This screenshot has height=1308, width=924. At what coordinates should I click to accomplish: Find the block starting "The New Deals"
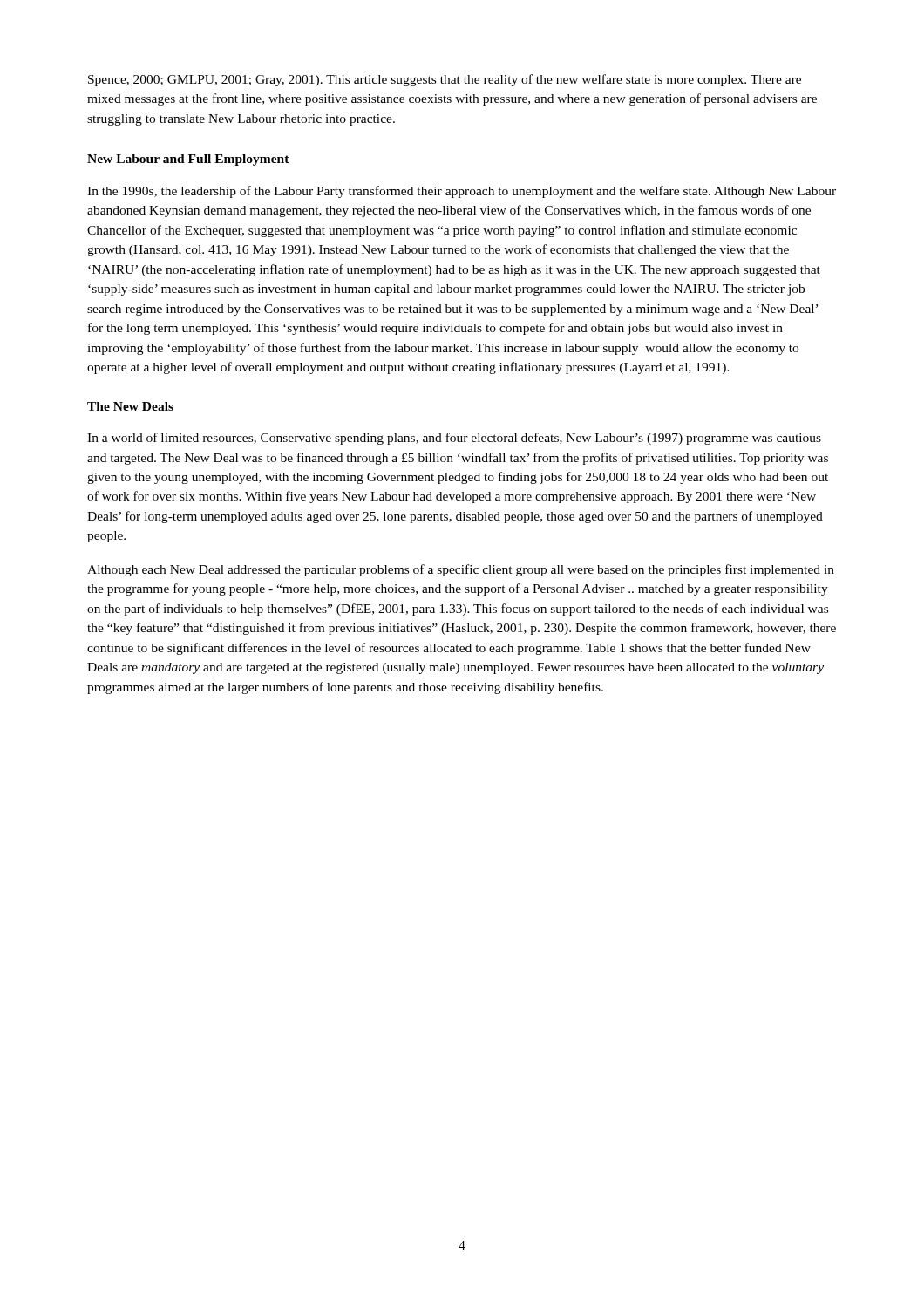[x=130, y=406]
